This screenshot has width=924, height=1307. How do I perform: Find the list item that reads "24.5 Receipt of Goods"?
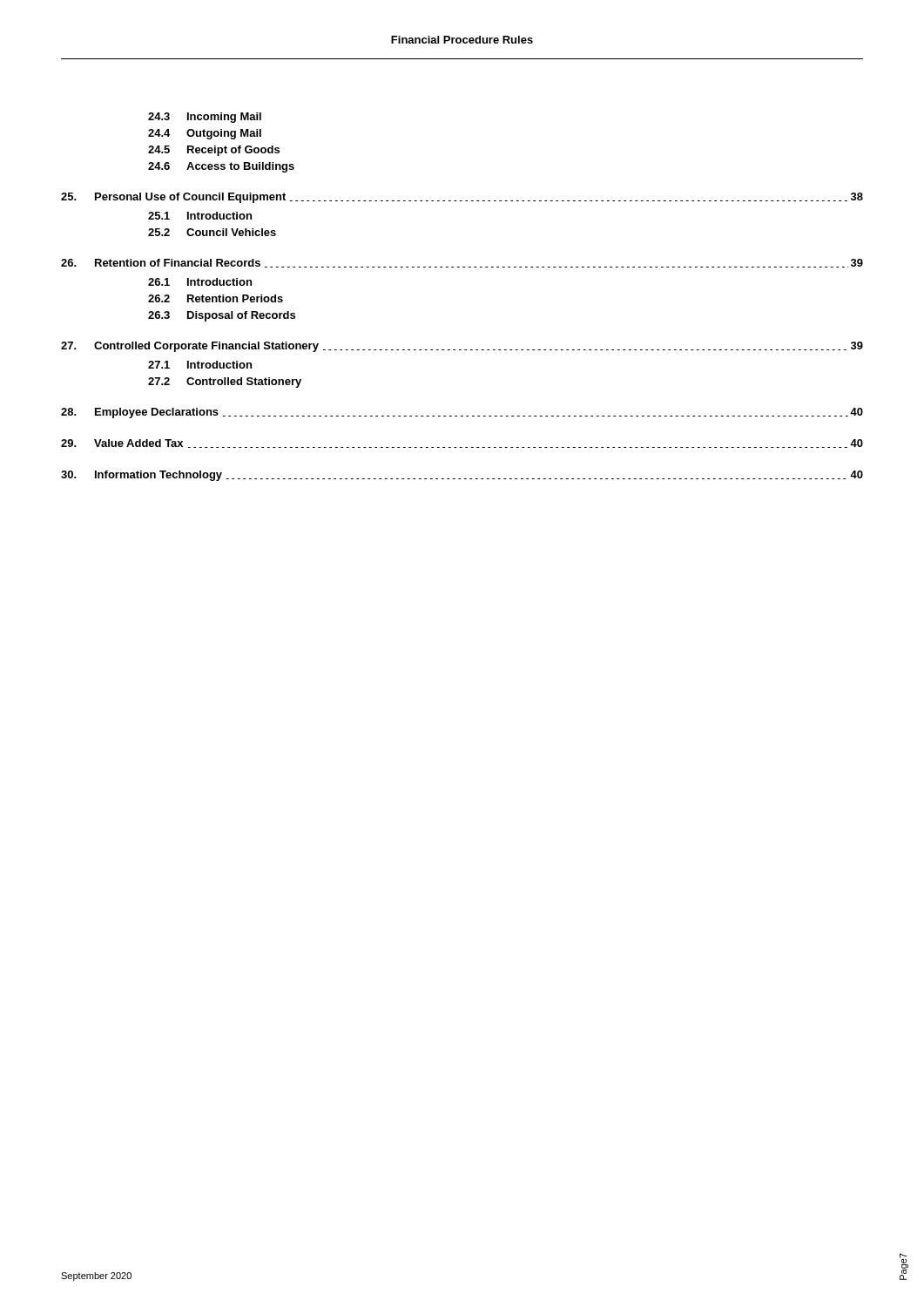214,151
